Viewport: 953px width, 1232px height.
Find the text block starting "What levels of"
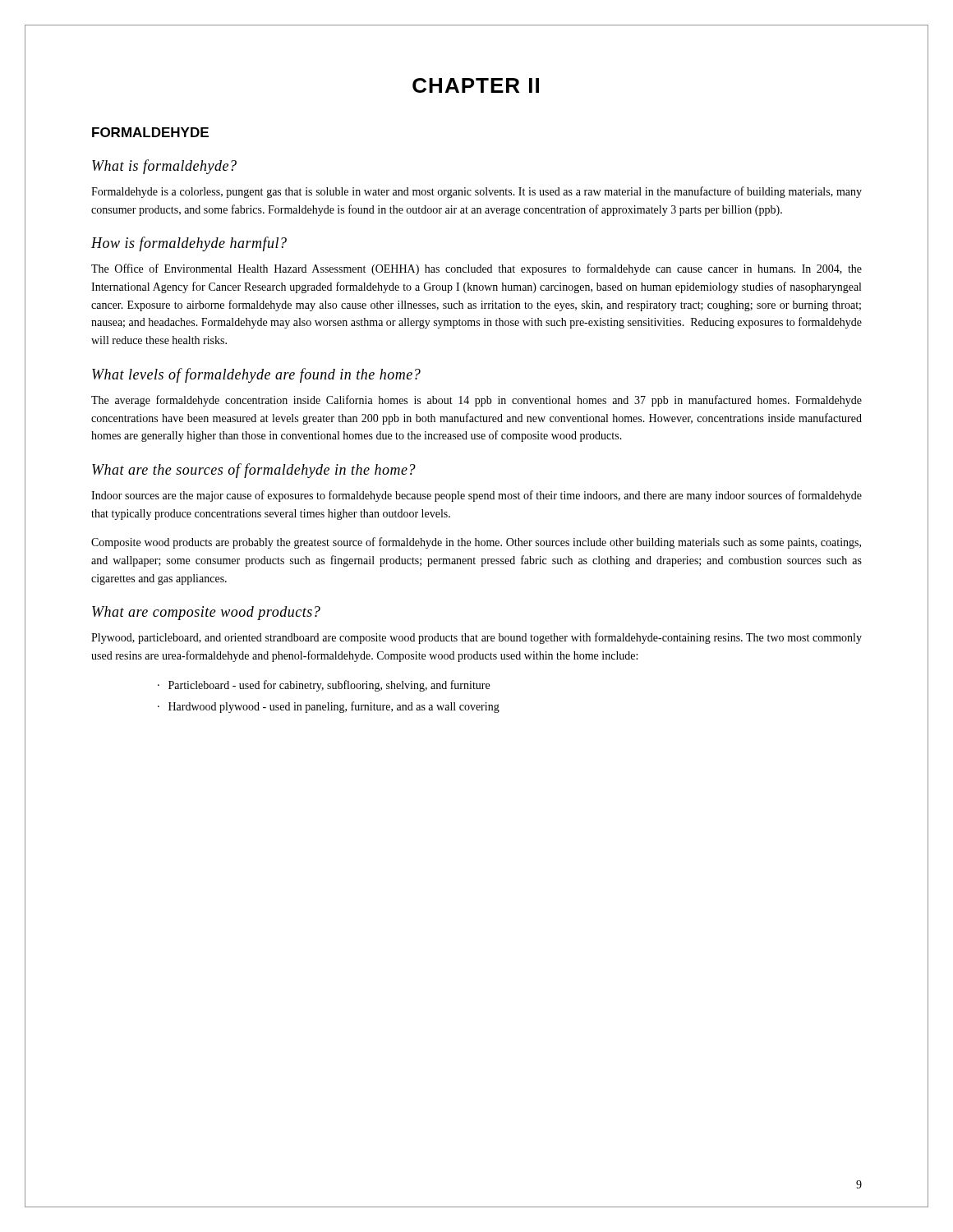256,374
